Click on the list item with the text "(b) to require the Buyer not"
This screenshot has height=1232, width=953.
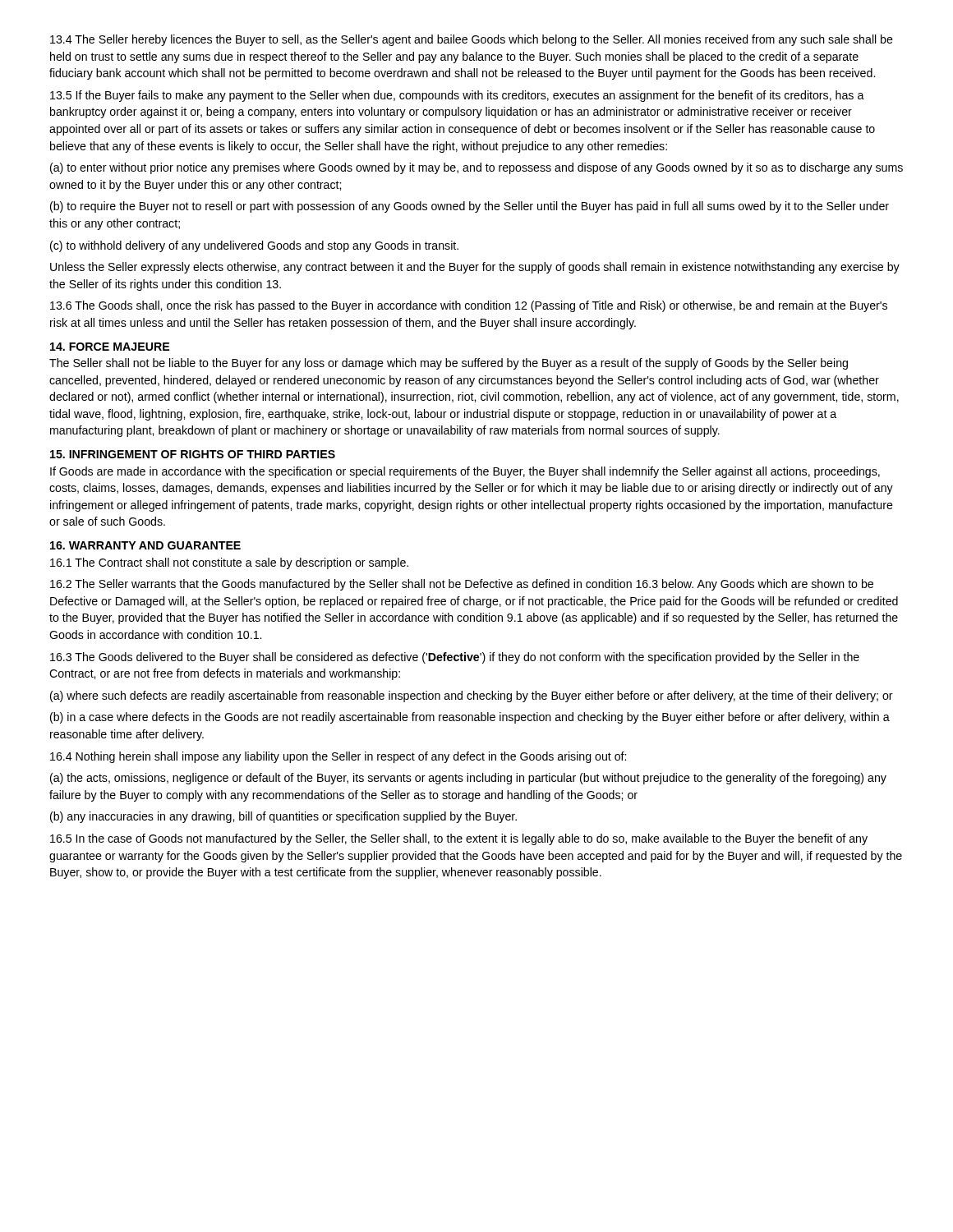point(476,215)
